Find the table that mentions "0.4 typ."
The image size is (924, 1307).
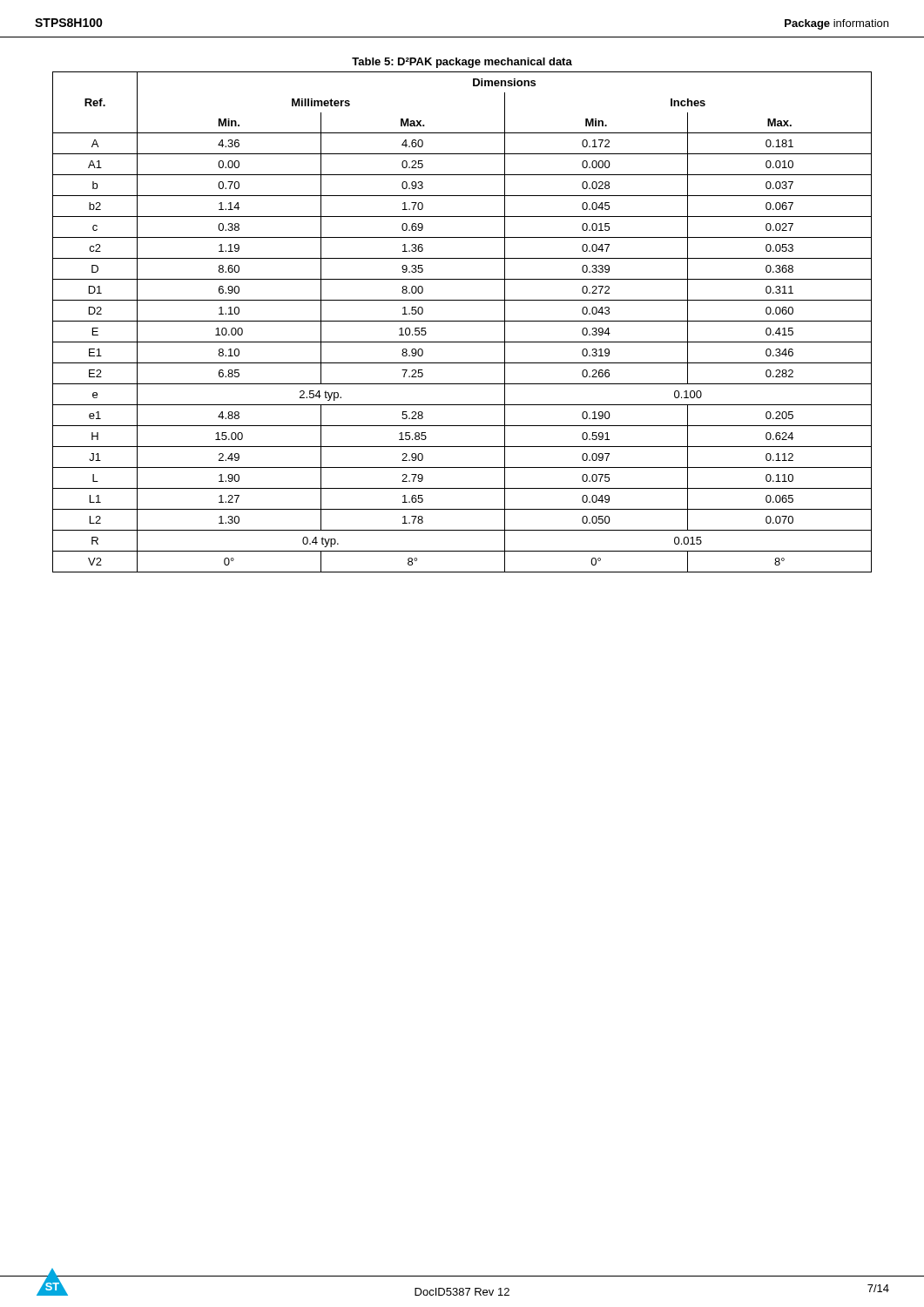(x=462, y=322)
